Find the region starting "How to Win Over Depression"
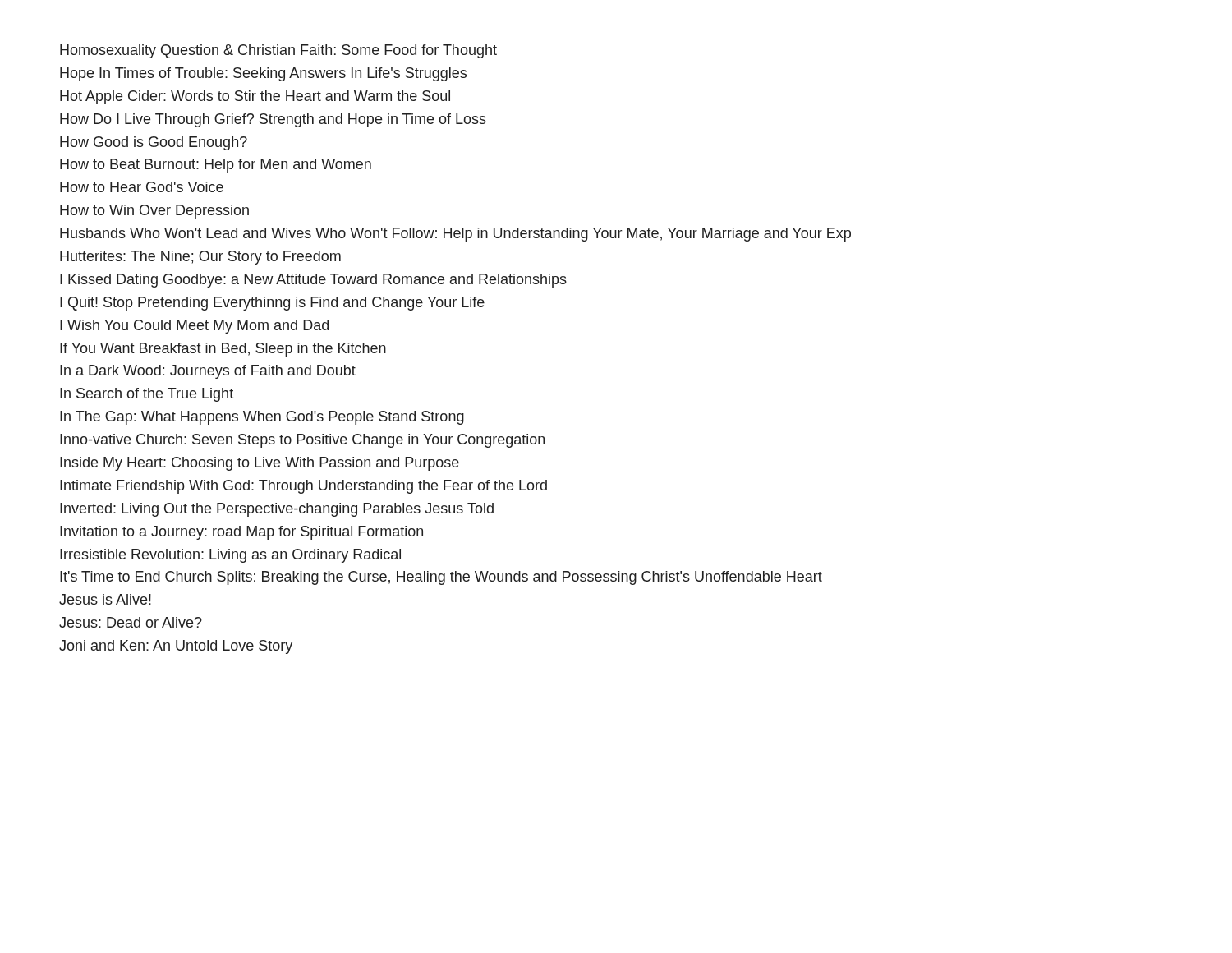 click(154, 211)
